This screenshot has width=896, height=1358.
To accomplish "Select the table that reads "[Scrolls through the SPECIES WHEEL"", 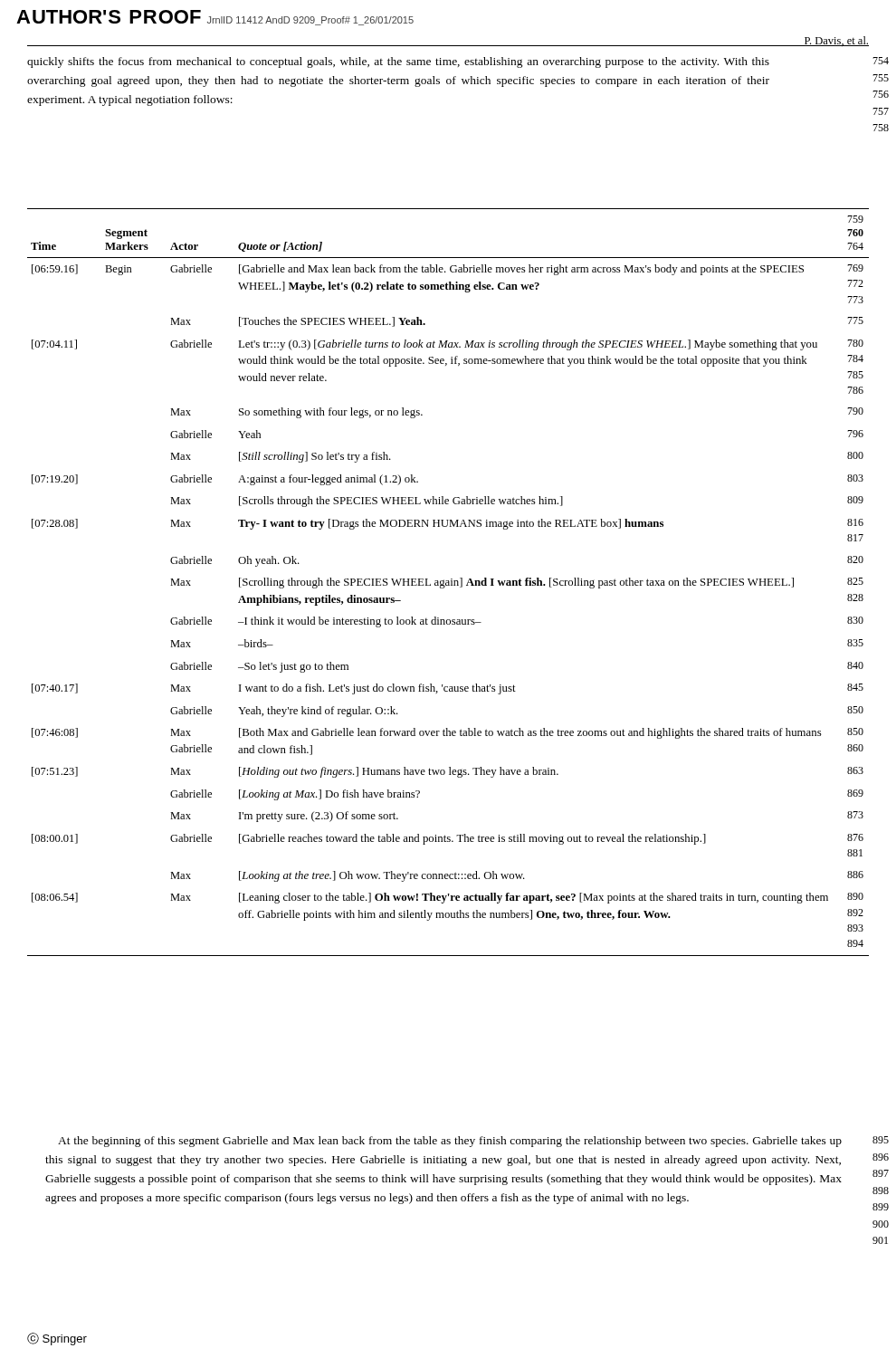I will [x=448, y=582].
